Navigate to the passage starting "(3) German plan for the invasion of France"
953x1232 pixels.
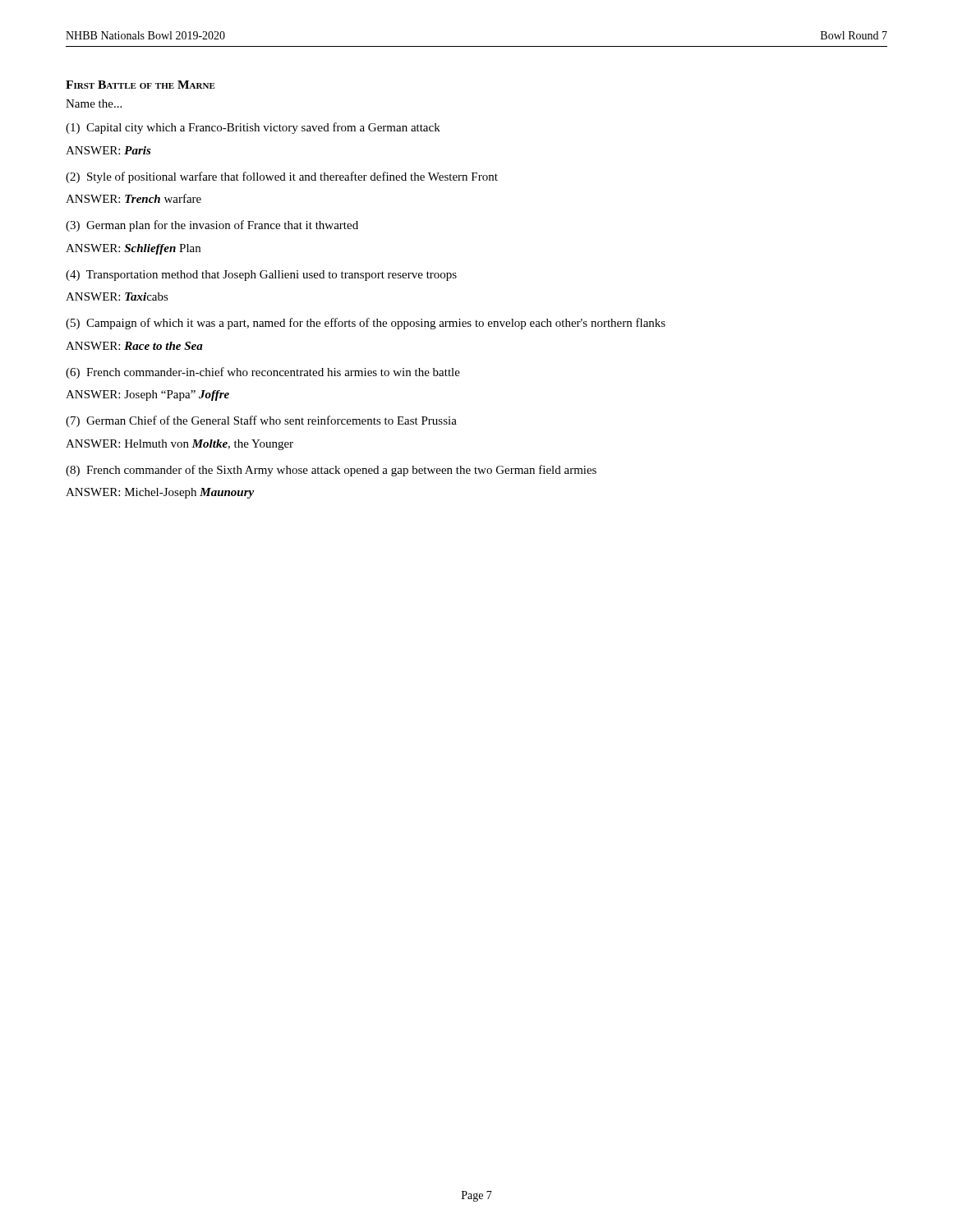[x=212, y=225]
